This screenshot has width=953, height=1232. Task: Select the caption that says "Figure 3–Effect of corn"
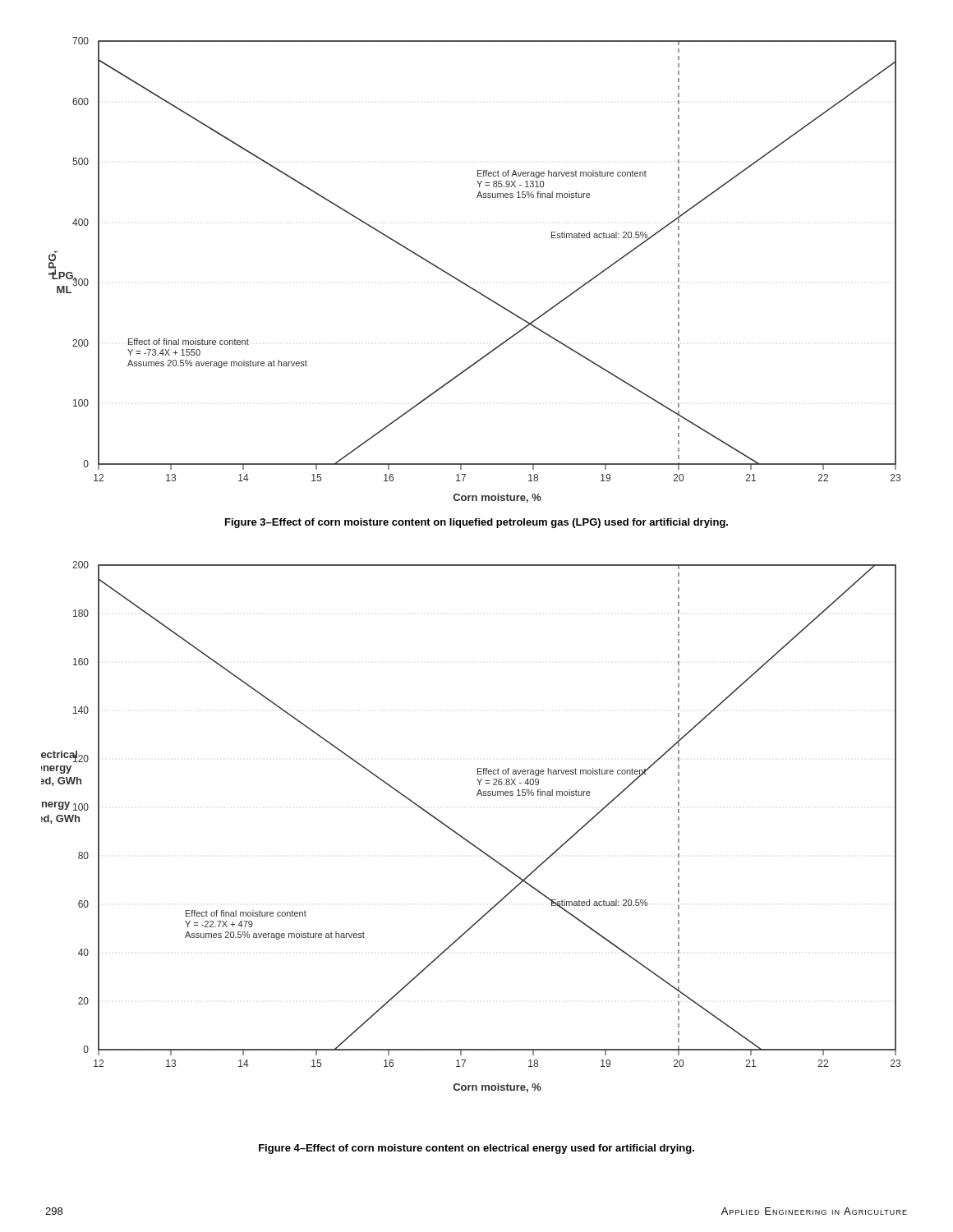[476, 522]
